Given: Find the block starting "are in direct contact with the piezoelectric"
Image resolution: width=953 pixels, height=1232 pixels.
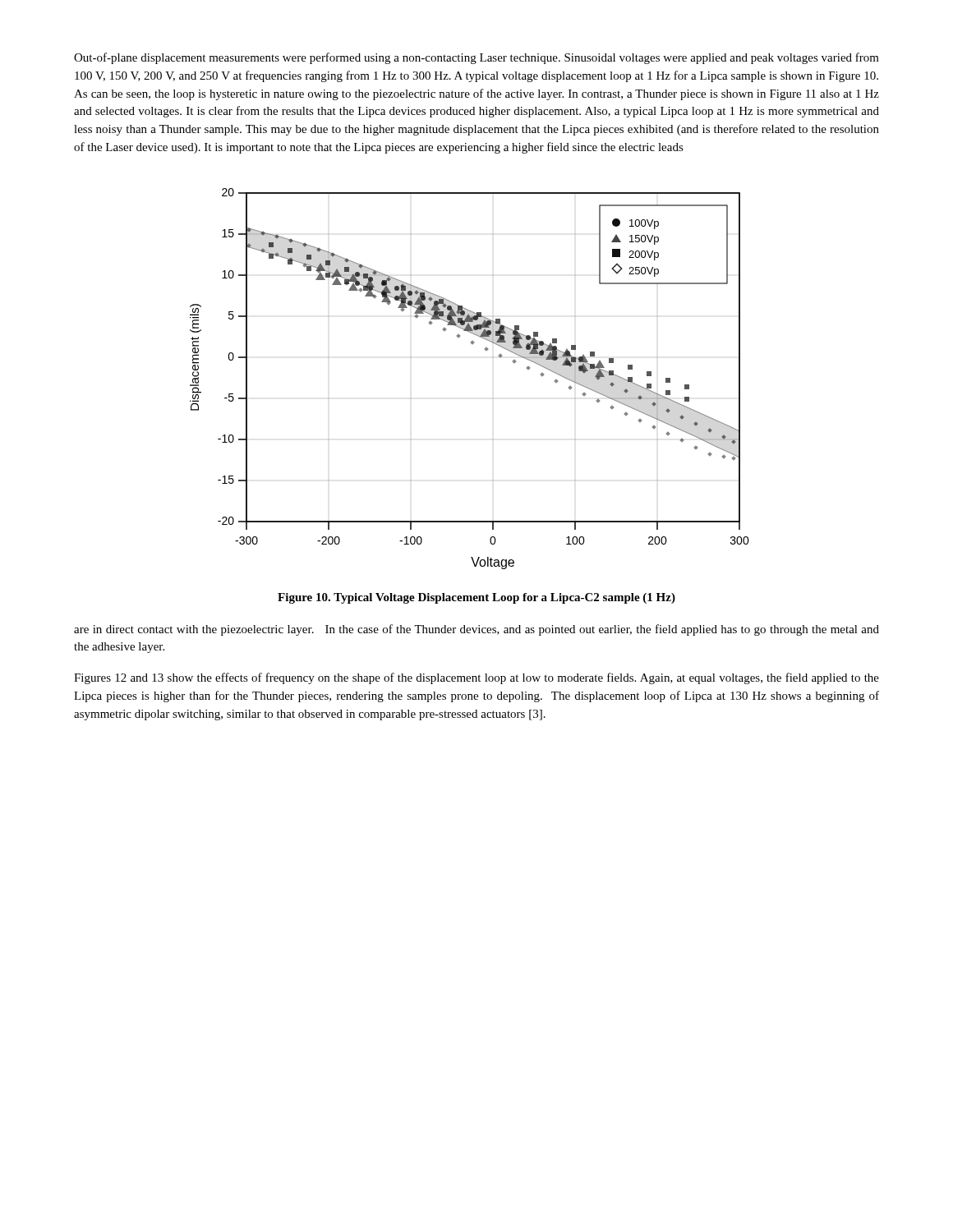Looking at the screenshot, I should pos(476,638).
